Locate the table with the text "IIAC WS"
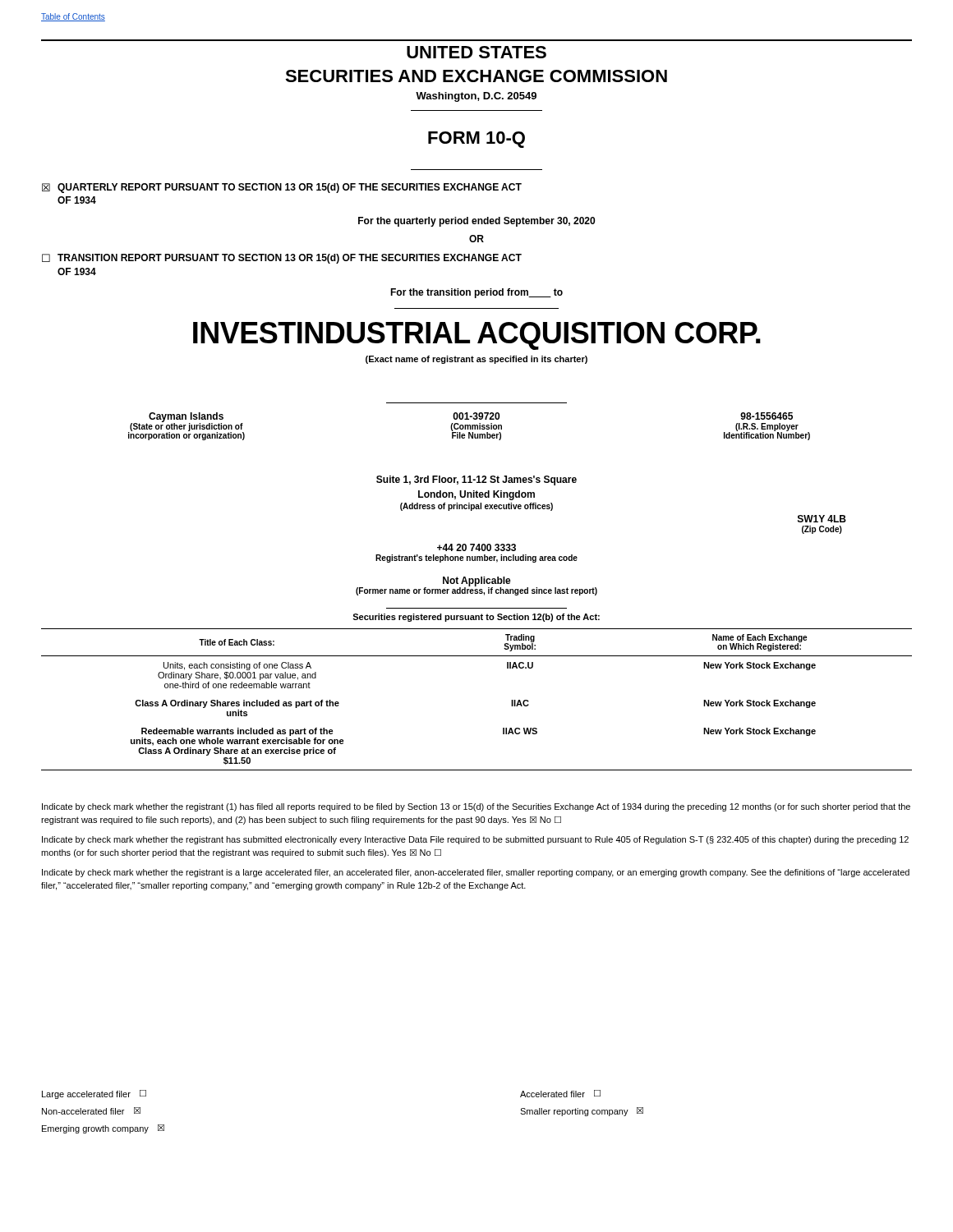 click(x=476, y=699)
